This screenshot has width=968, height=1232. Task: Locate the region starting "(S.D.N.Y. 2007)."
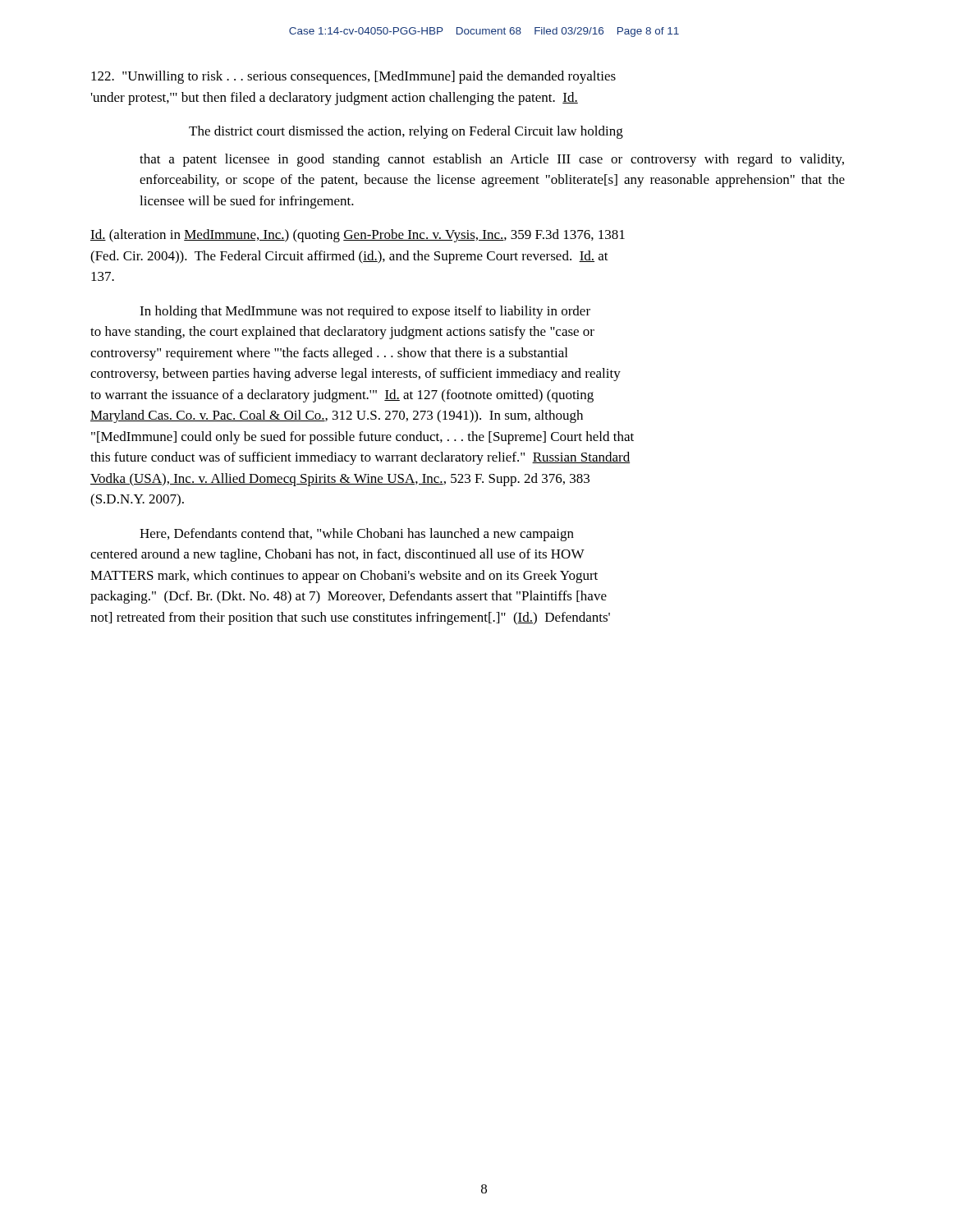pos(138,499)
